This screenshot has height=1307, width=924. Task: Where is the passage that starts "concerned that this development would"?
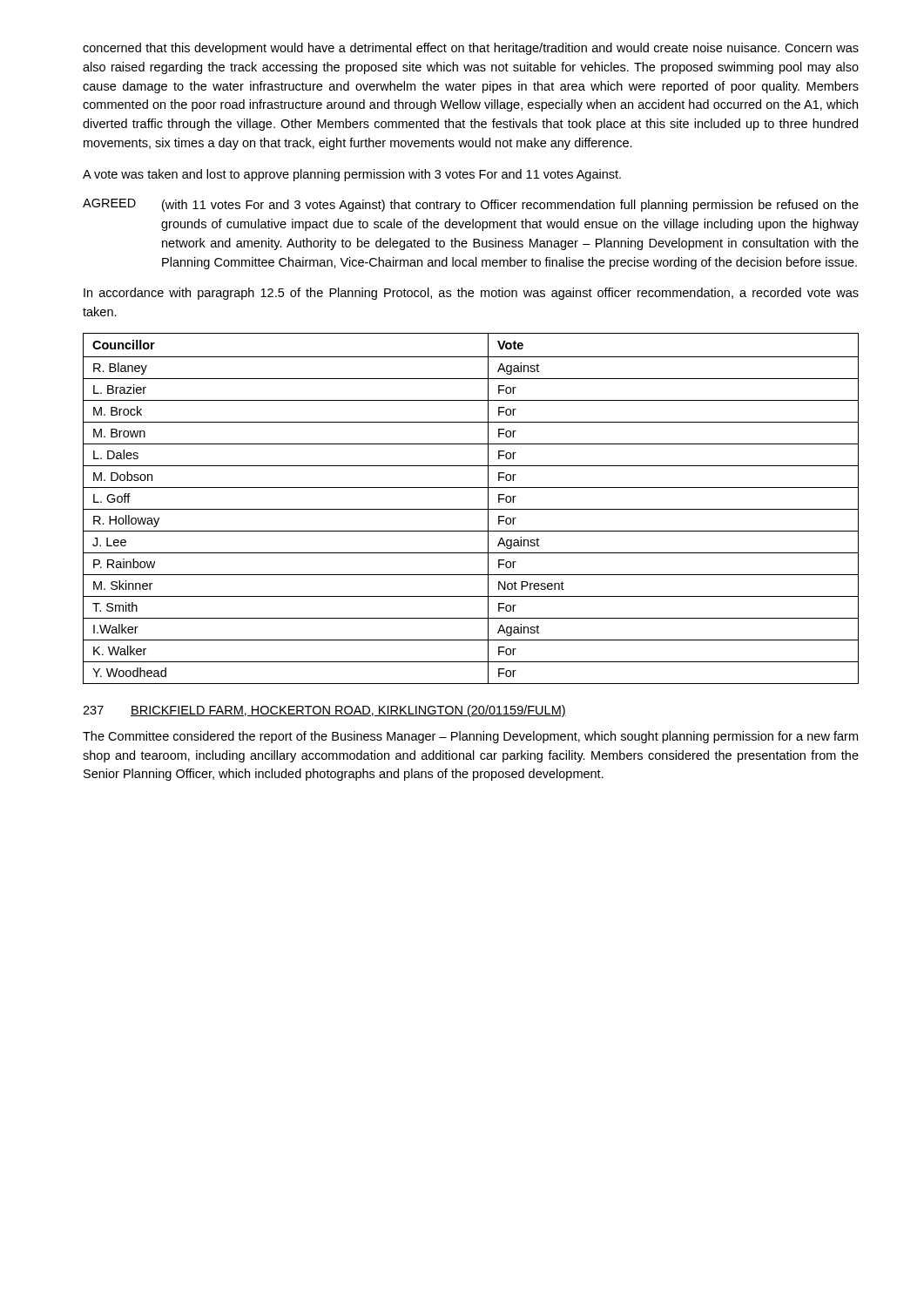click(x=471, y=95)
